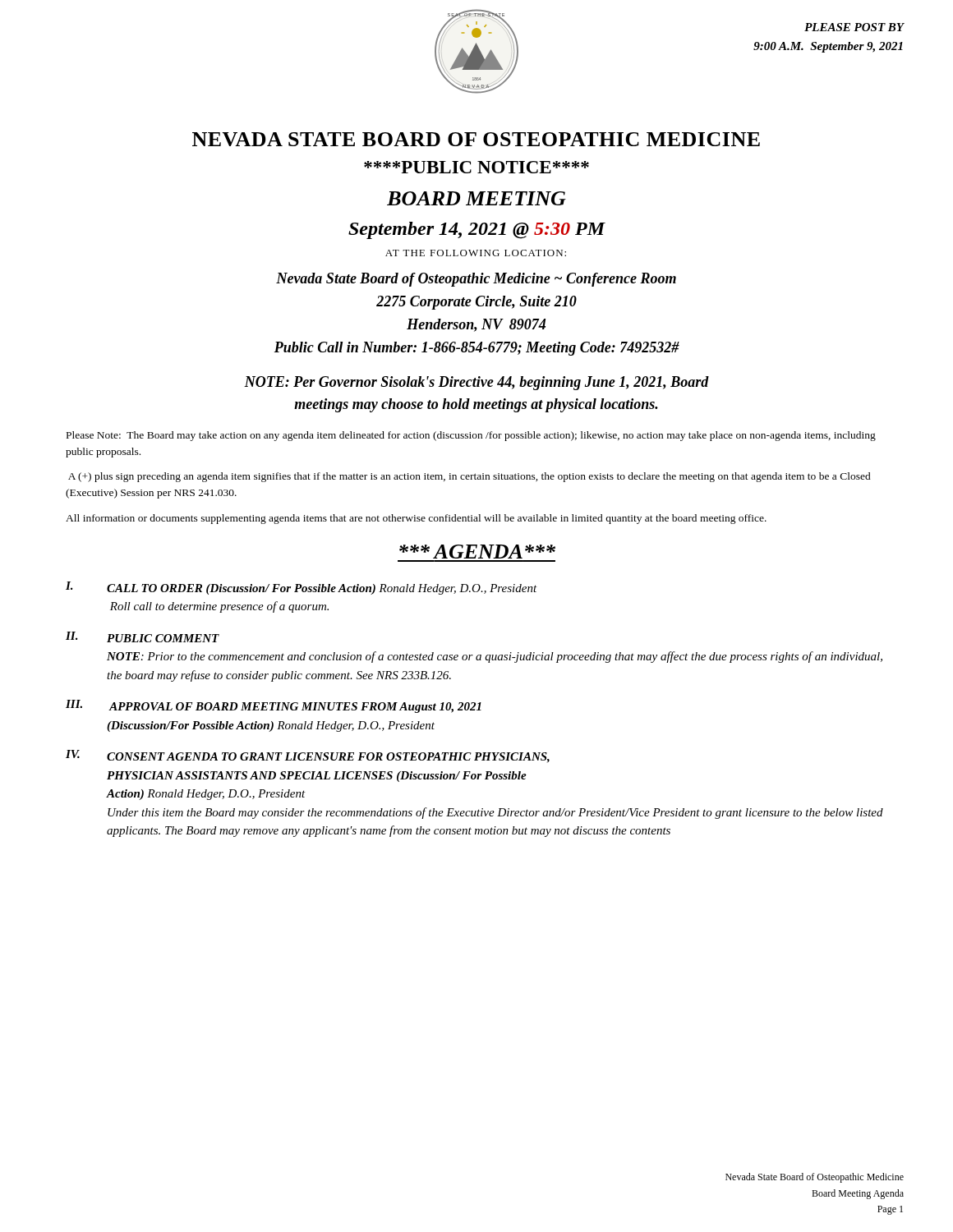This screenshot has height=1232, width=953.
Task: Locate the text starting "NOTE: Per Governor Sisolak's Directive 44, beginning"
Action: coord(476,393)
